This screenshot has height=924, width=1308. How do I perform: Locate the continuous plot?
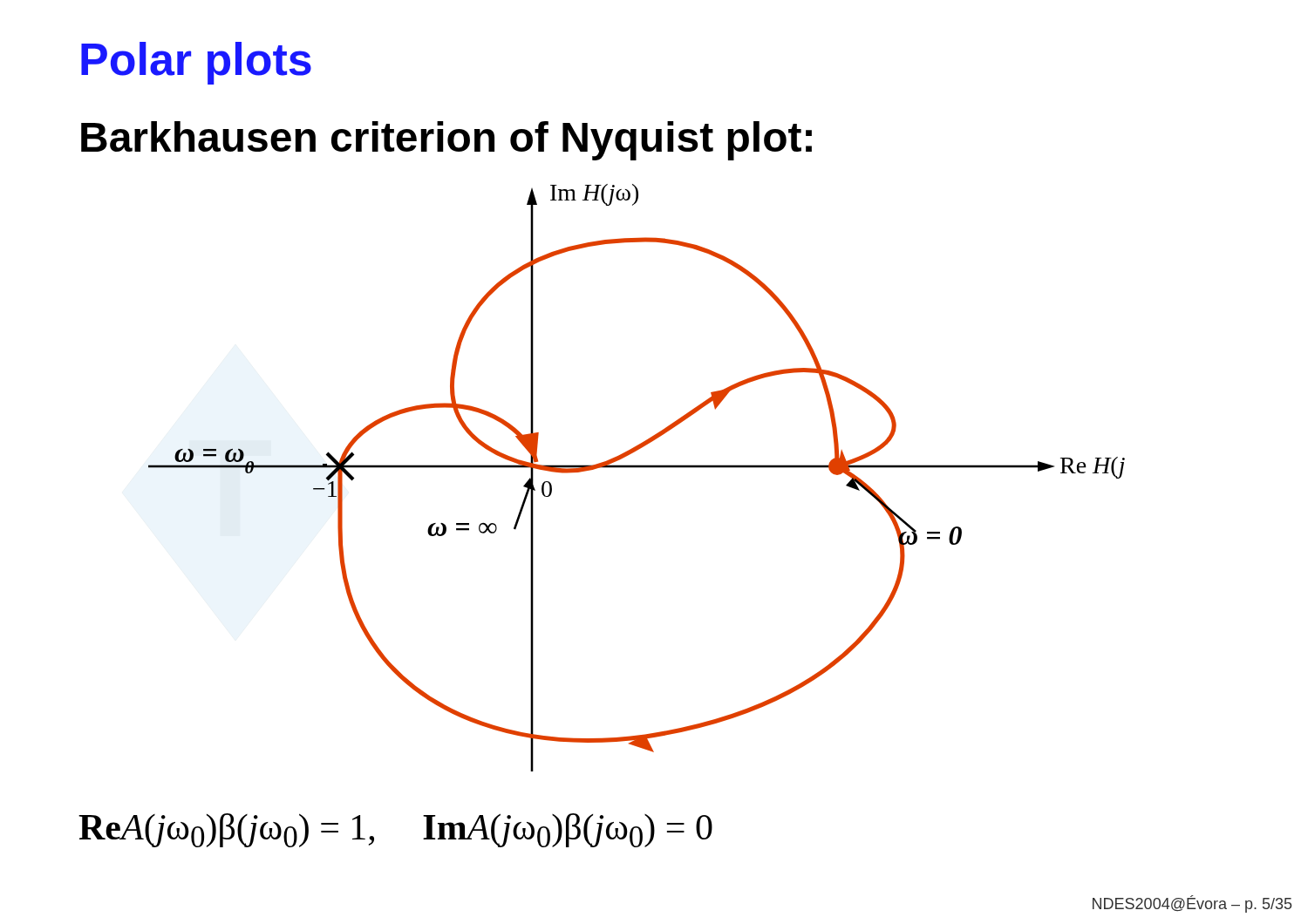tap(602, 488)
